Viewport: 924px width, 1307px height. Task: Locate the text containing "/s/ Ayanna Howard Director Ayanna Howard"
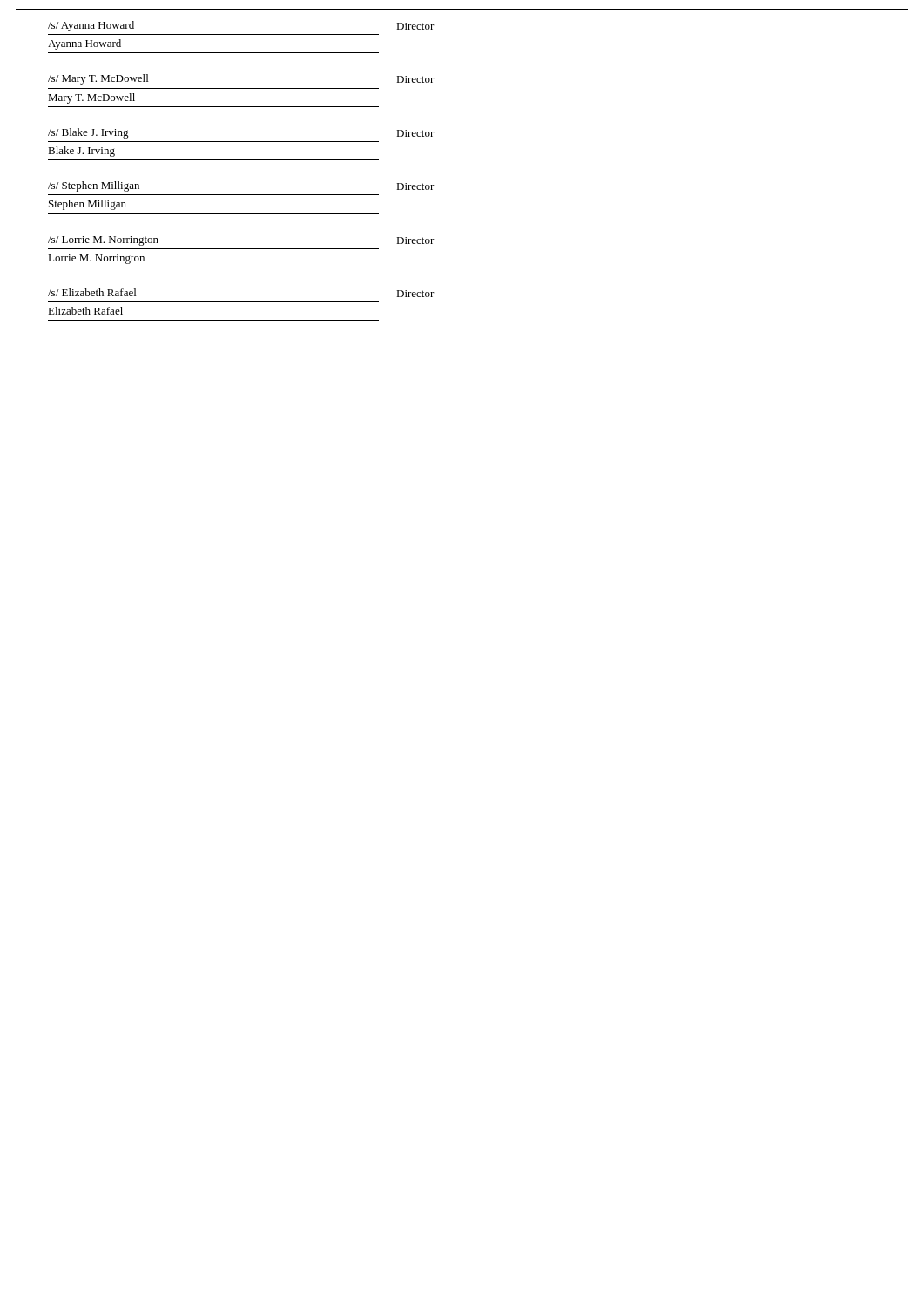[296, 35]
